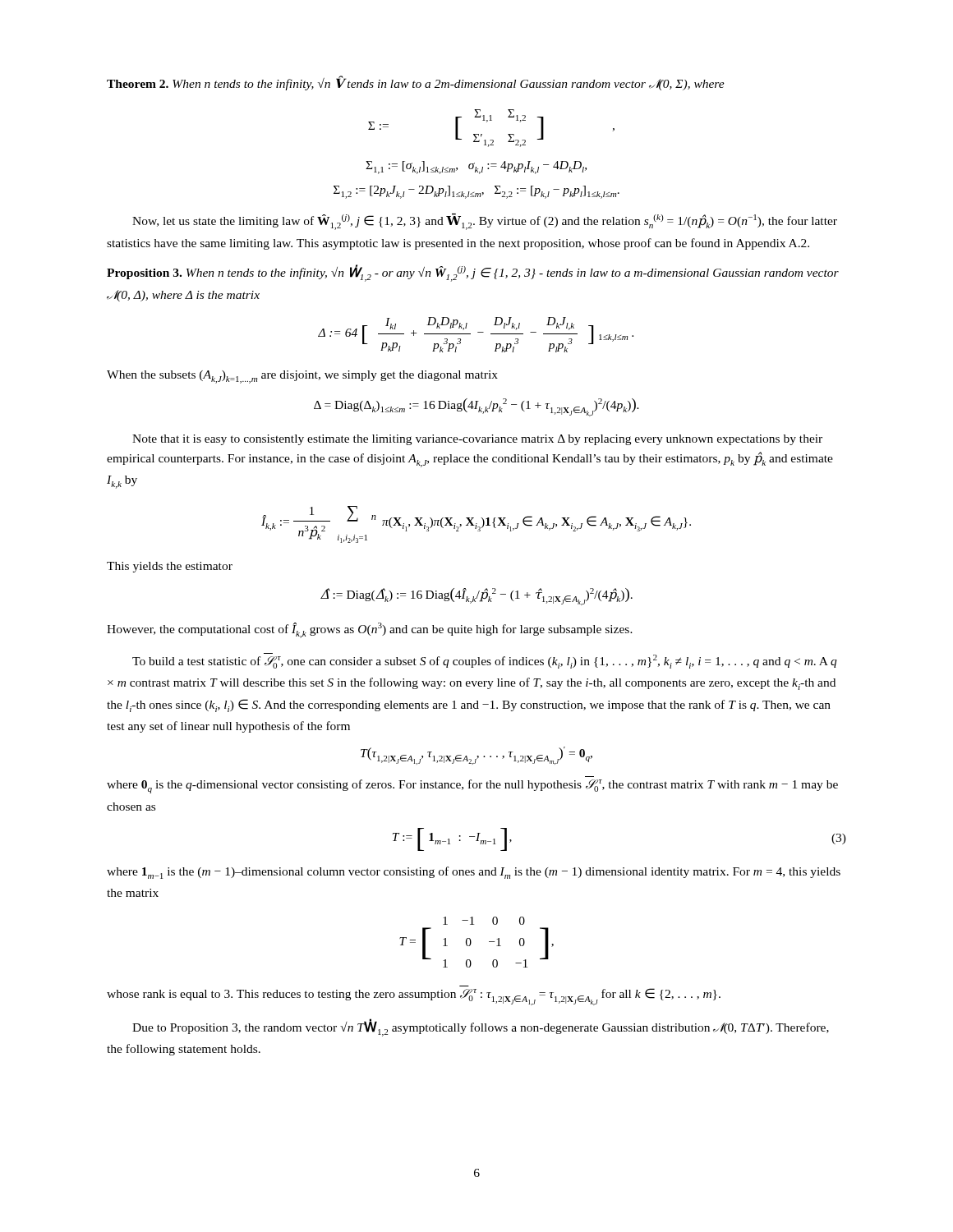
Task: Select the text block containing "whose rank is equal to 3."
Action: click(x=476, y=996)
